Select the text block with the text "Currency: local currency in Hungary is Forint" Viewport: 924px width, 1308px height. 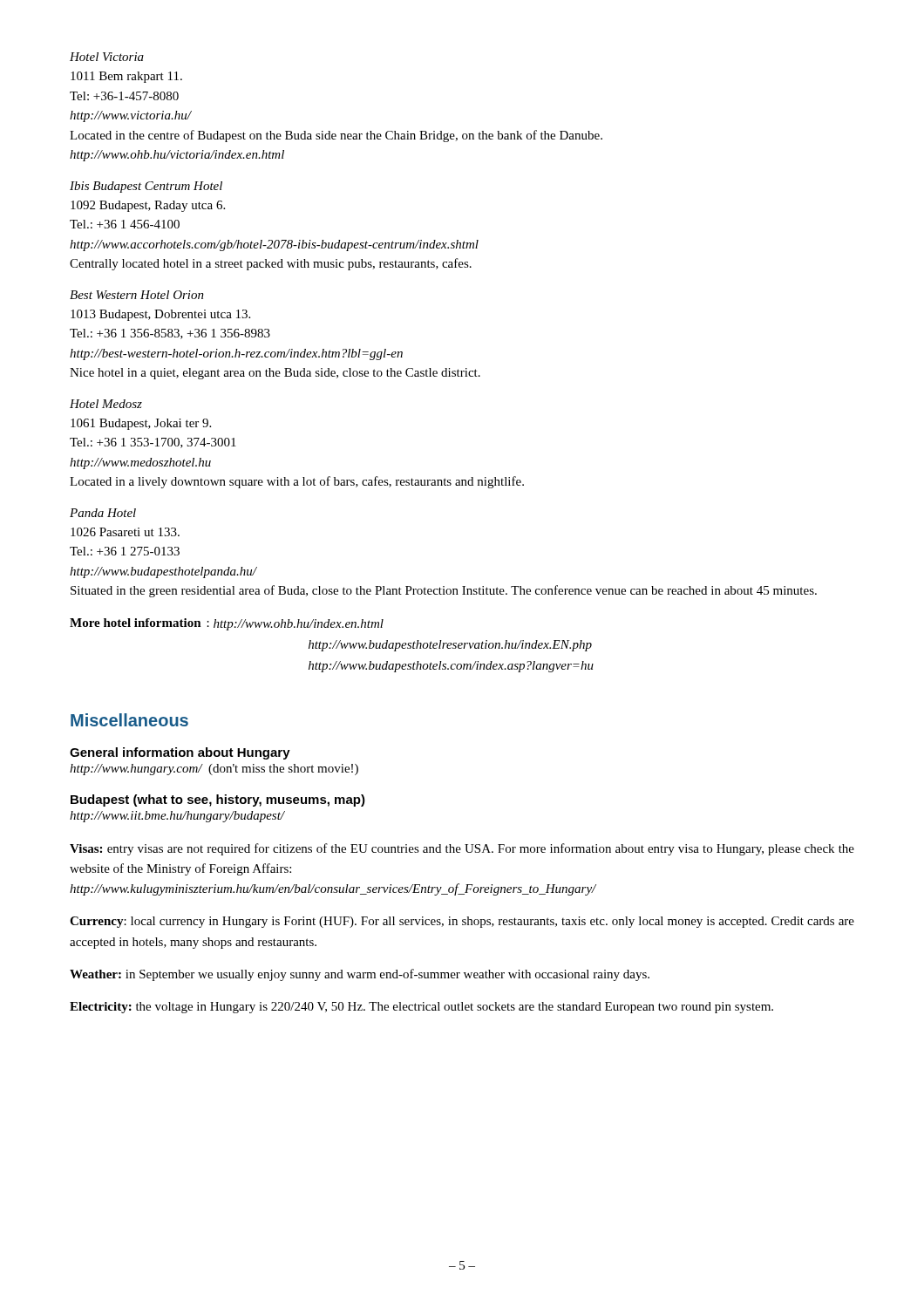tap(462, 931)
